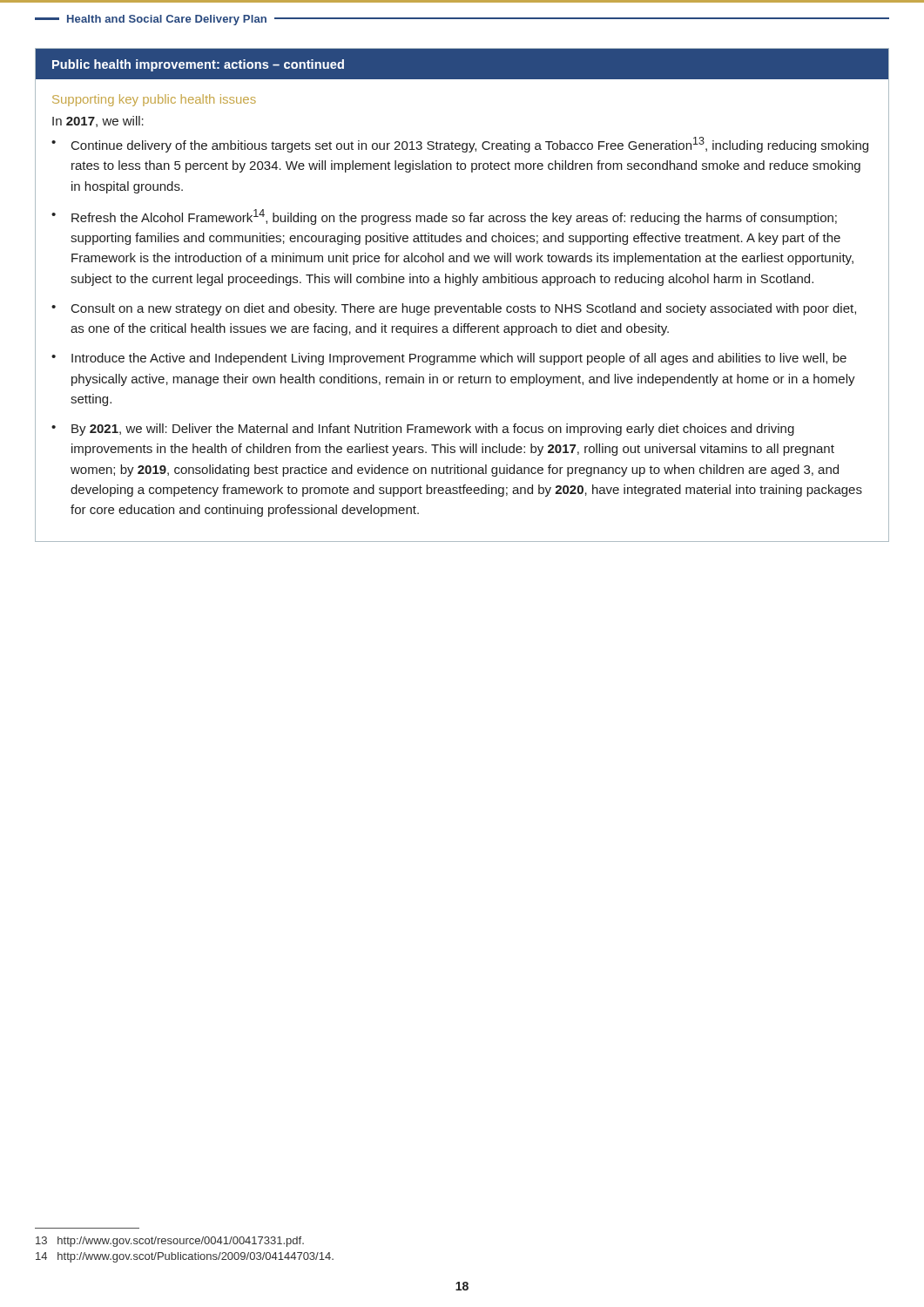Click on the list item containing "• Refresh the Alcohol Framework14, building on"
Viewport: 924px width, 1307px height.
[x=462, y=247]
